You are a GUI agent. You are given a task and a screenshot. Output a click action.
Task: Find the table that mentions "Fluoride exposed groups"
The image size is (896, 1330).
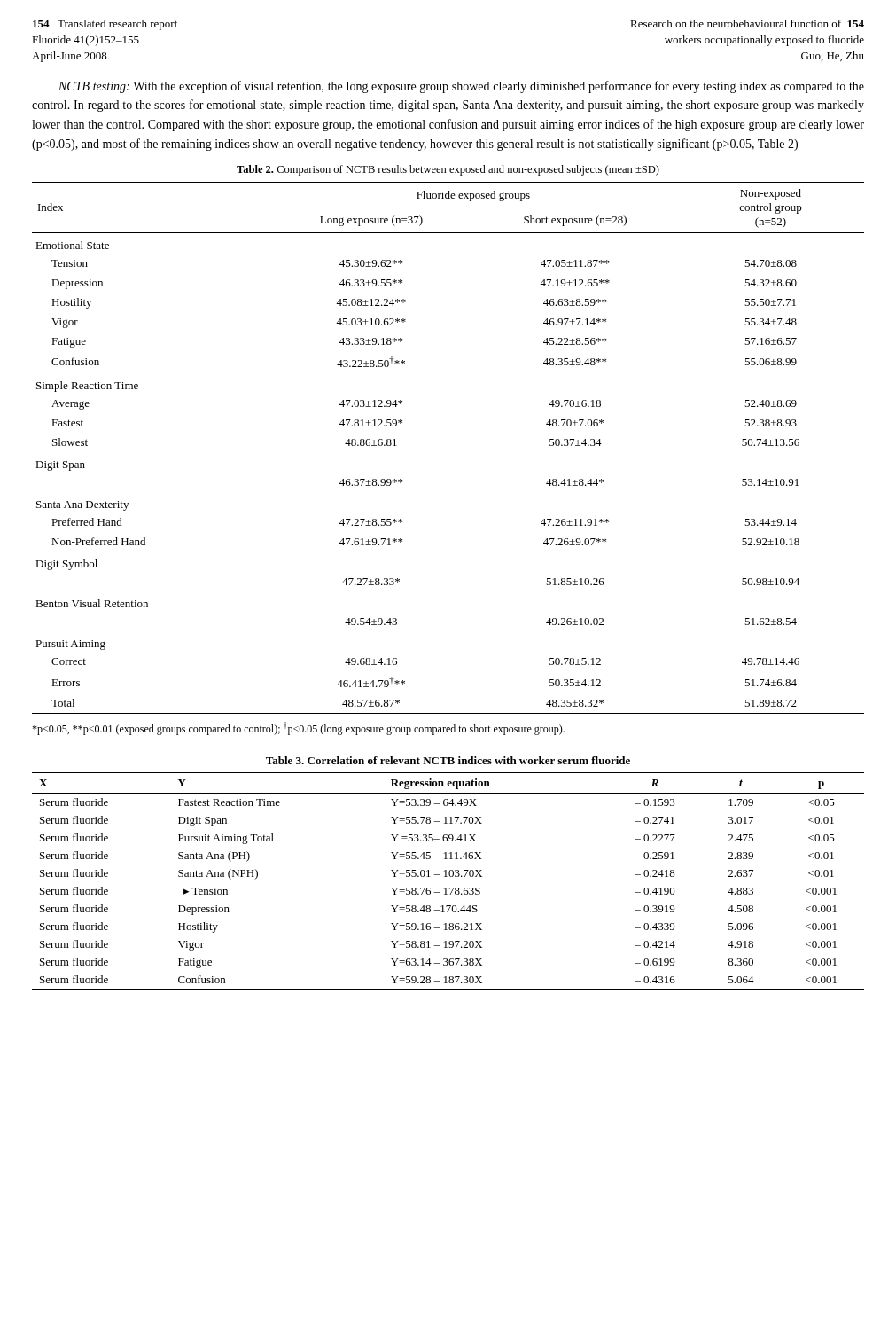pyautogui.click(x=448, y=448)
